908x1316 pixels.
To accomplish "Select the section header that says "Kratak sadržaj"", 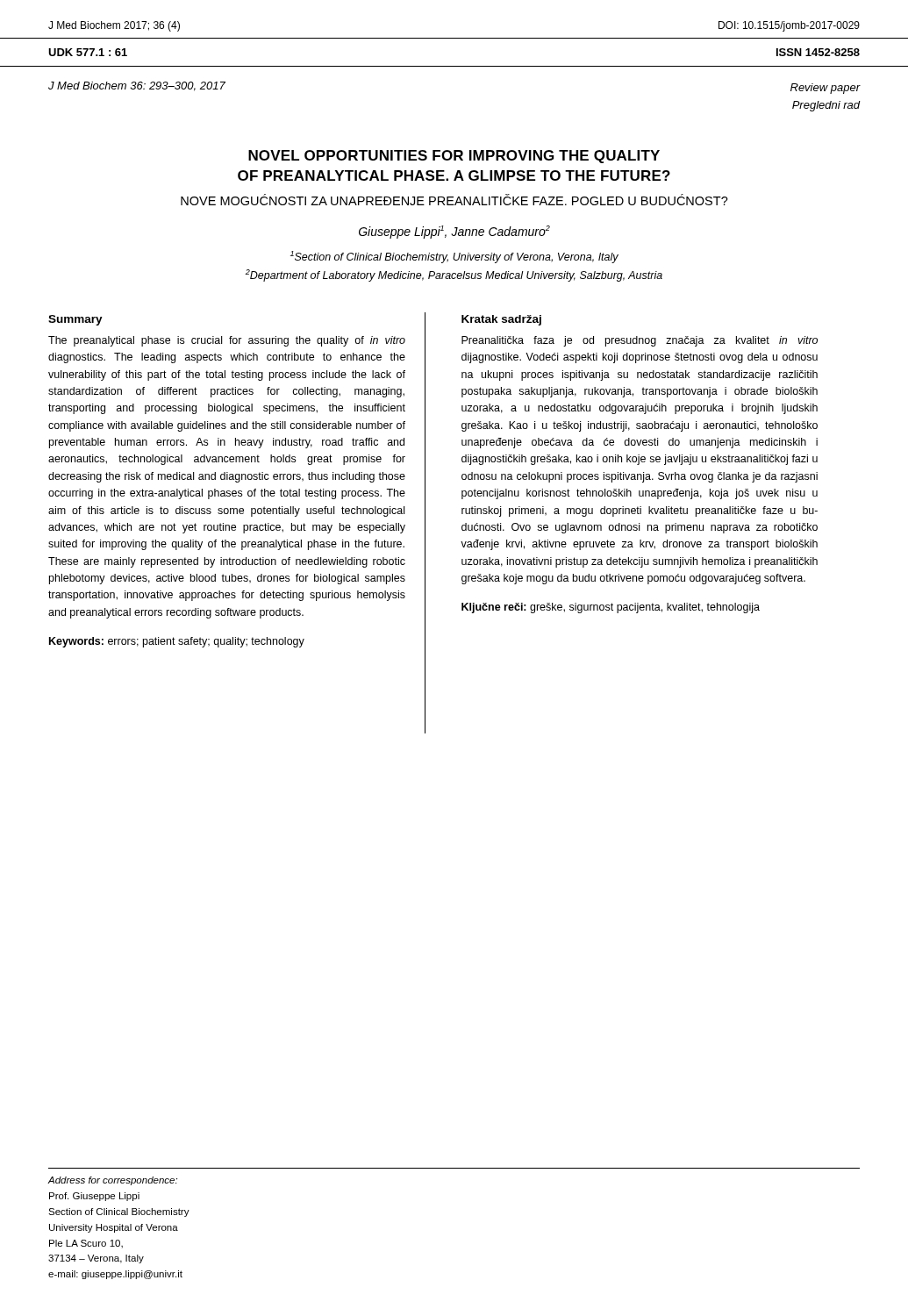I will pos(501,319).
